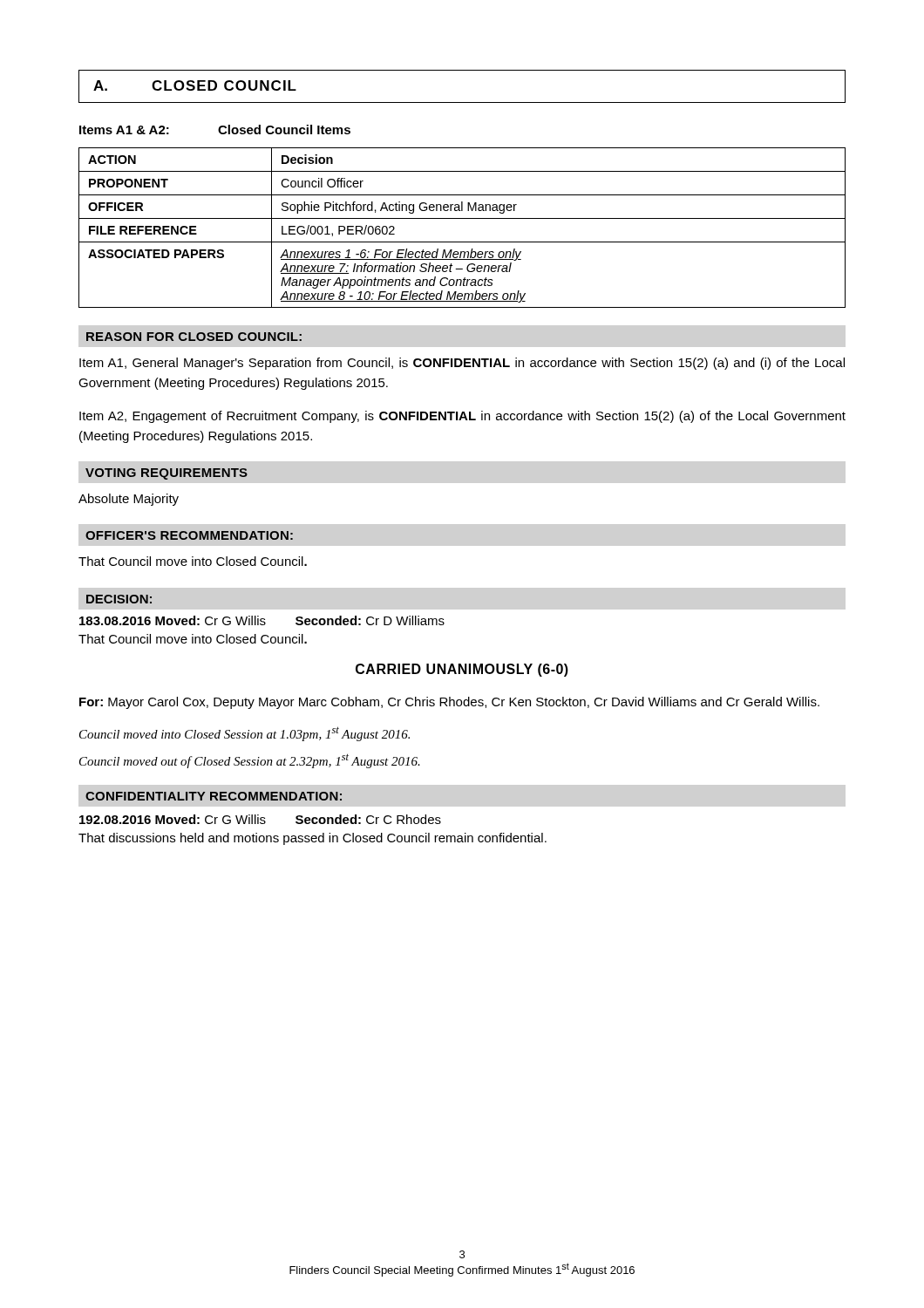Where does it say "REASON FOR CLOSED COUNCIL:"?

[x=194, y=336]
